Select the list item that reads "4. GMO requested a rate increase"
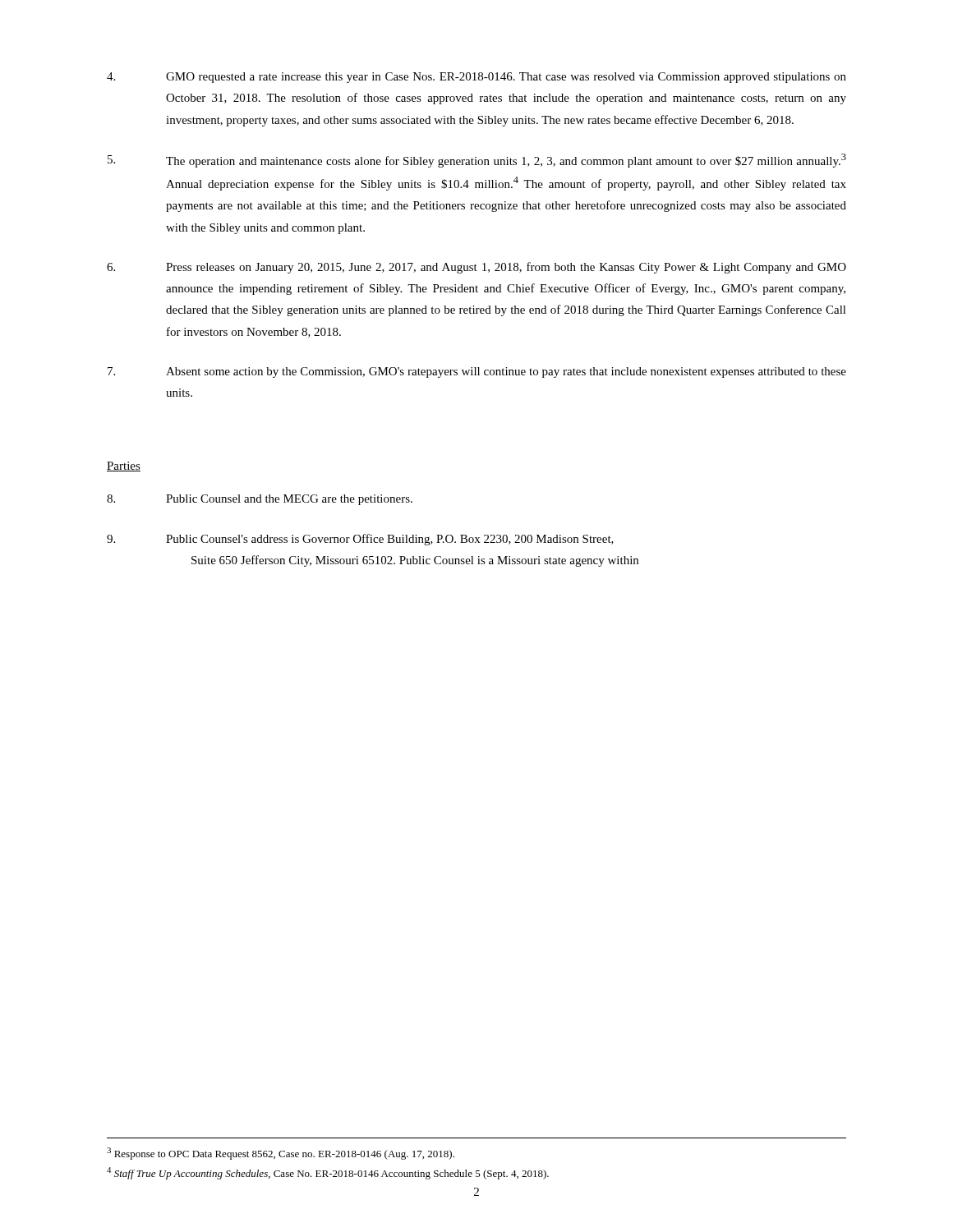953x1232 pixels. [x=476, y=98]
